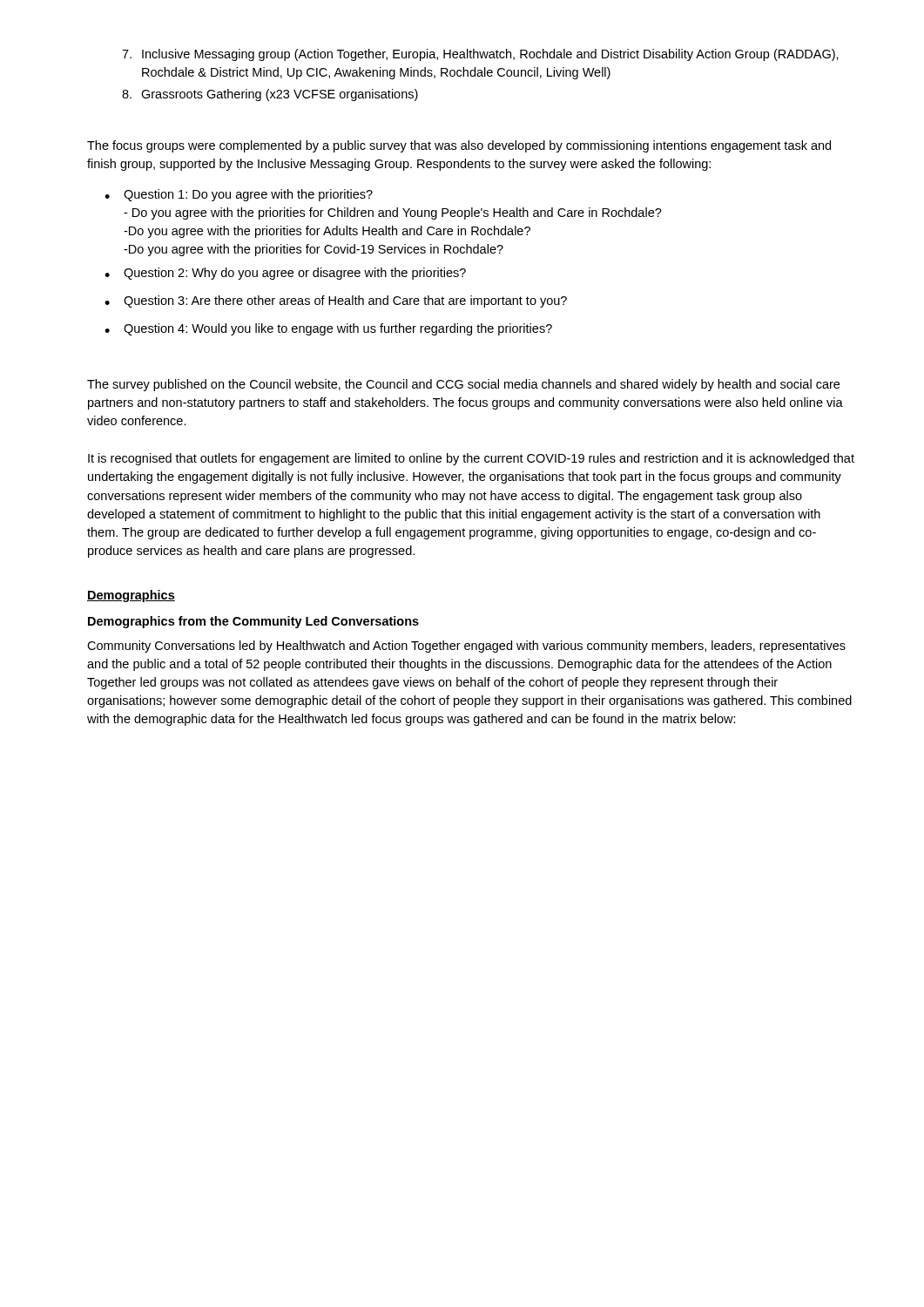Select the list item with the text "• Question 4: Would you"
Screen dimensions: 1307x924
tap(479, 331)
